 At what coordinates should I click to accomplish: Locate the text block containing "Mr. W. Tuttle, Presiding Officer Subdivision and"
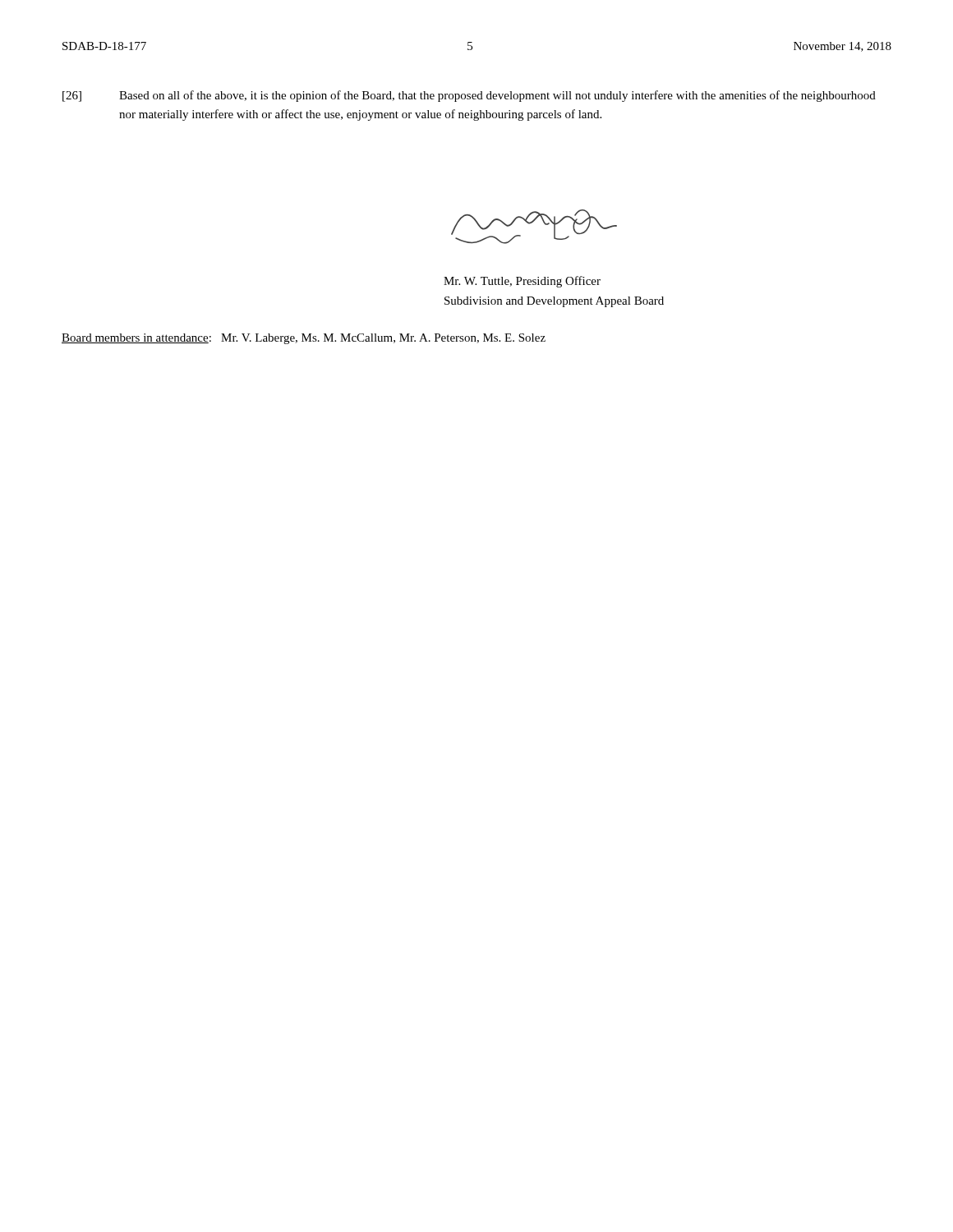tap(554, 291)
